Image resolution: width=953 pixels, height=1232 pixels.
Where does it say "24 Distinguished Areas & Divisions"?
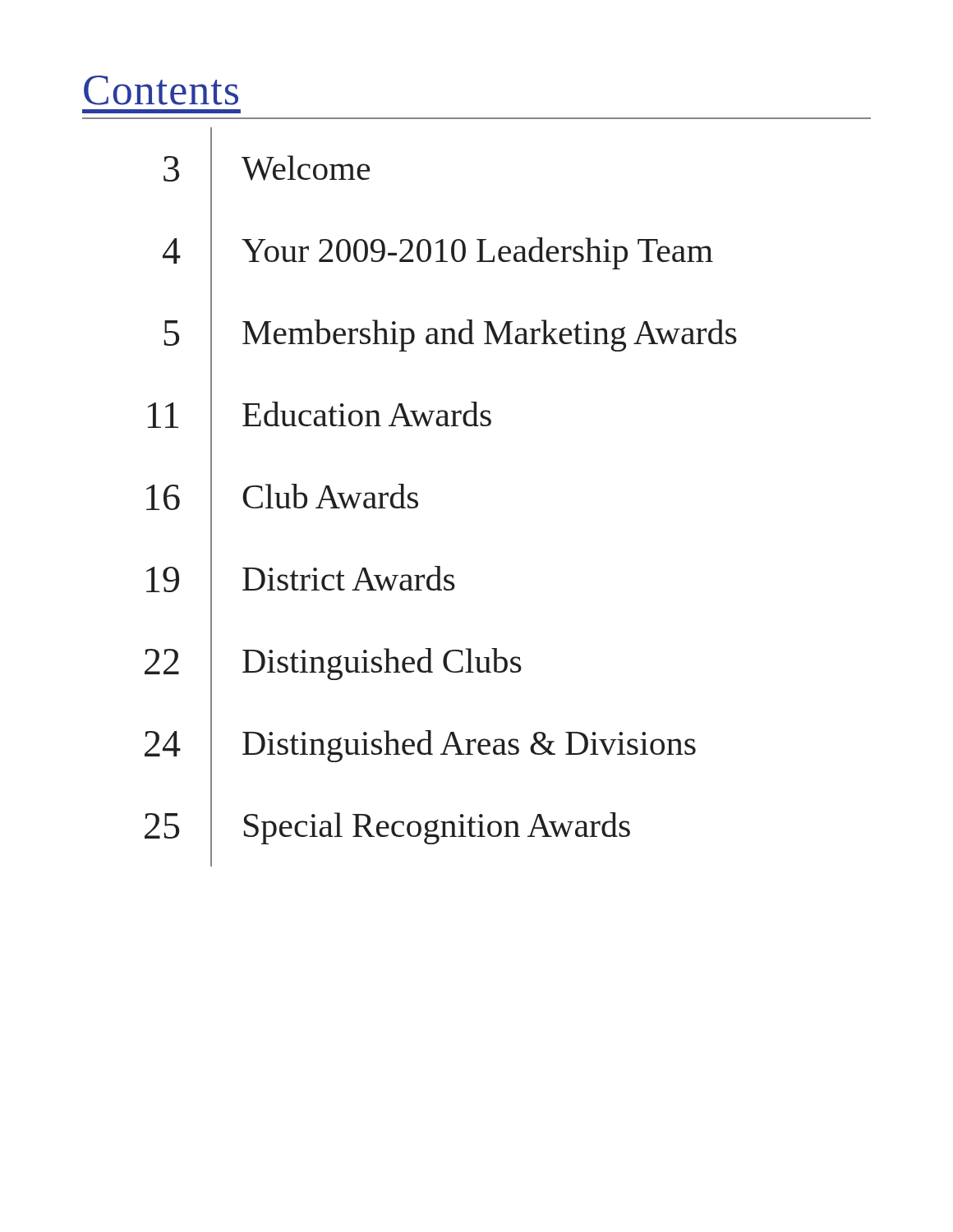476,743
